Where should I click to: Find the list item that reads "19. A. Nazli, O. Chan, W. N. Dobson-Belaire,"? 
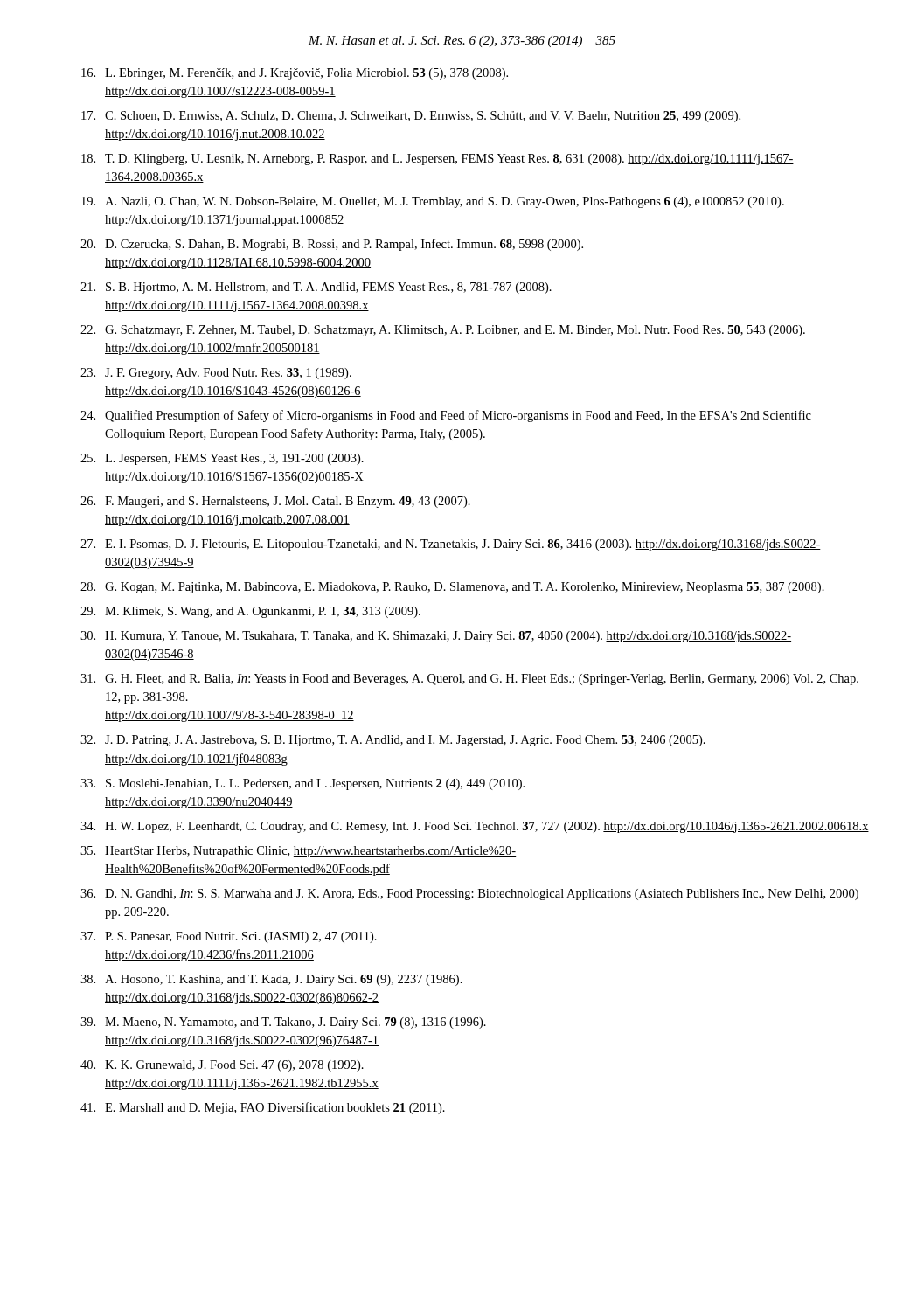pyautogui.click(x=467, y=211)
